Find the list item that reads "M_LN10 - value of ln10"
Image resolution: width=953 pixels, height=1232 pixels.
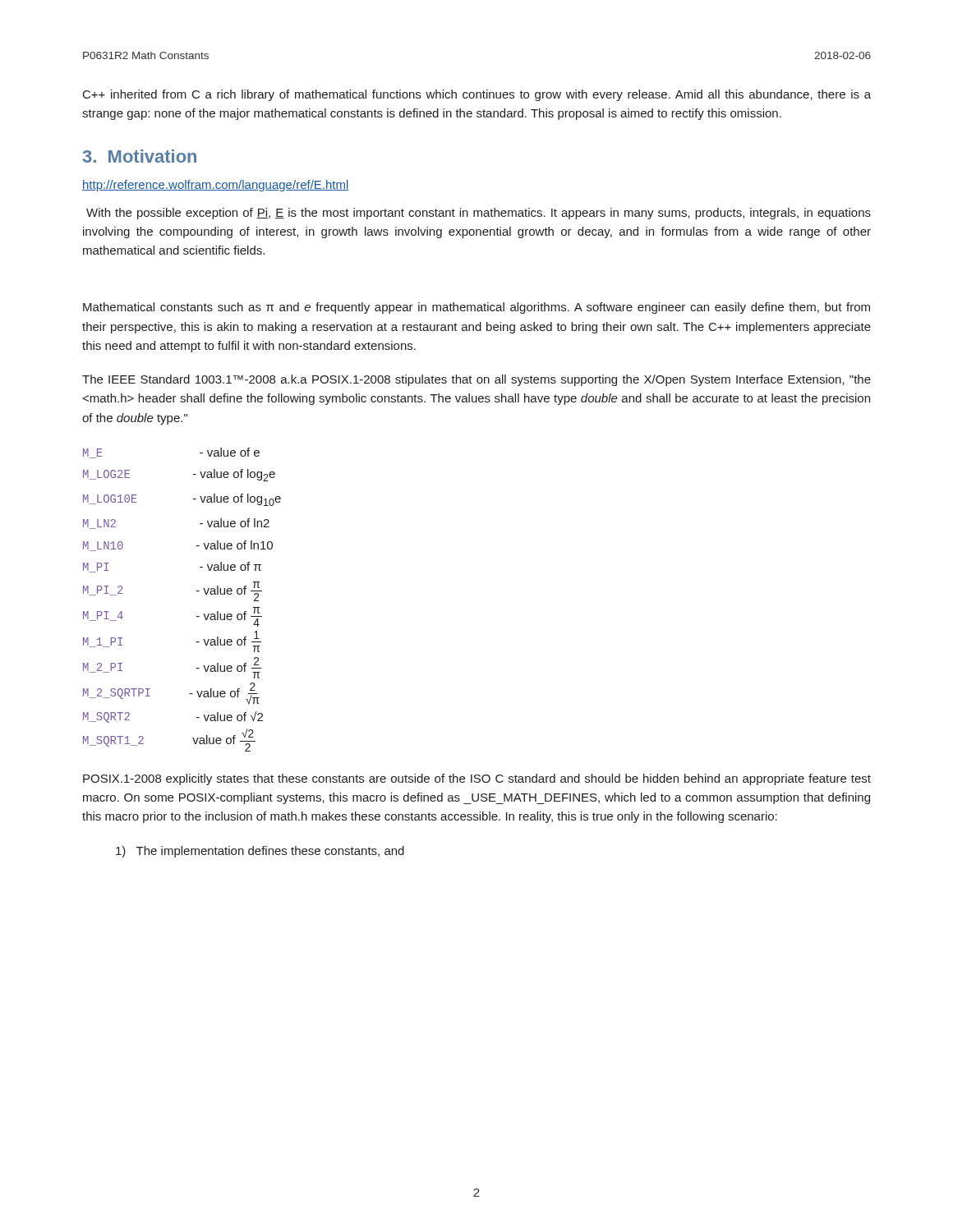106,546
